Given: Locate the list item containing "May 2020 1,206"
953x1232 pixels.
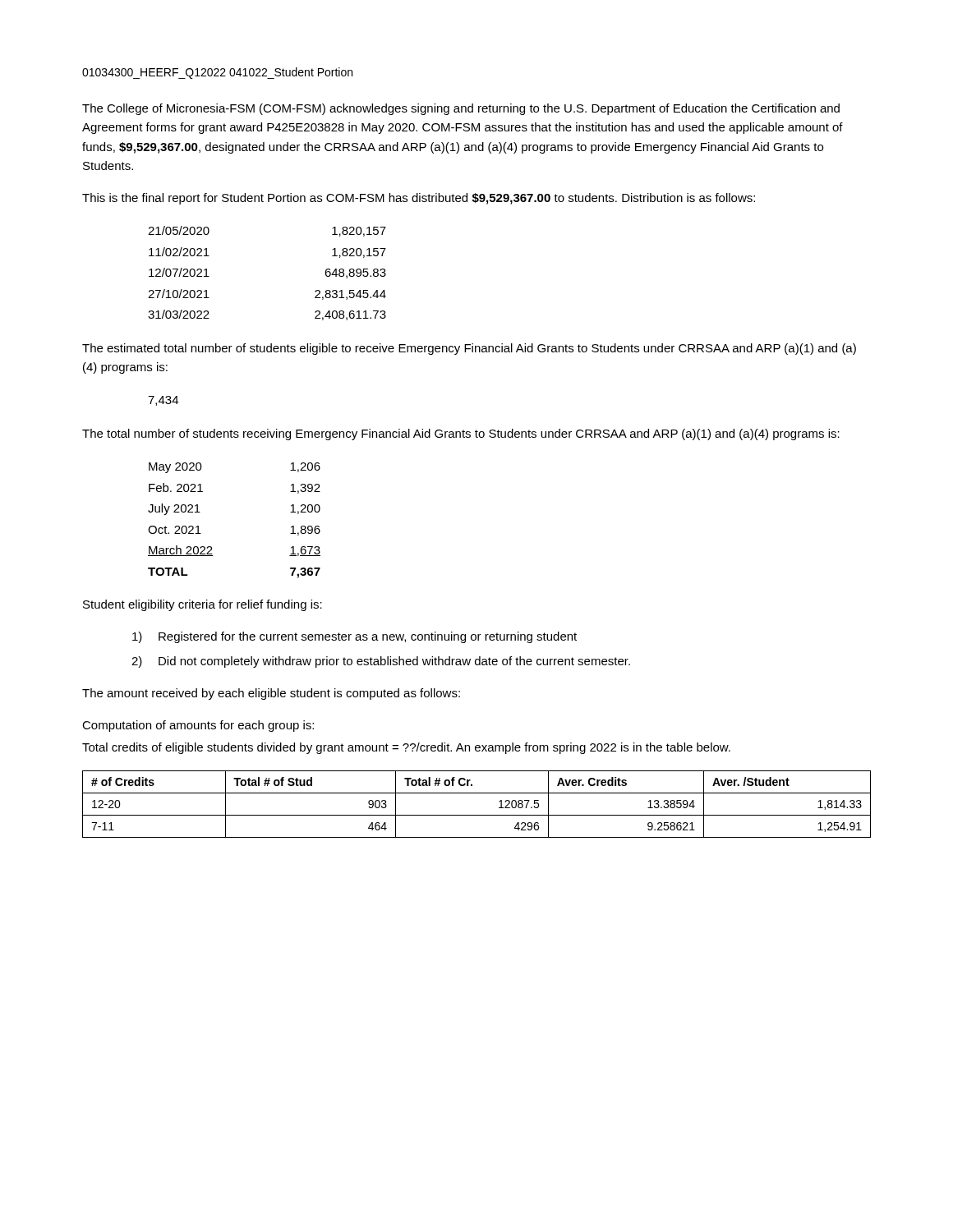Looking at the screenshot, I should [178, 468].
